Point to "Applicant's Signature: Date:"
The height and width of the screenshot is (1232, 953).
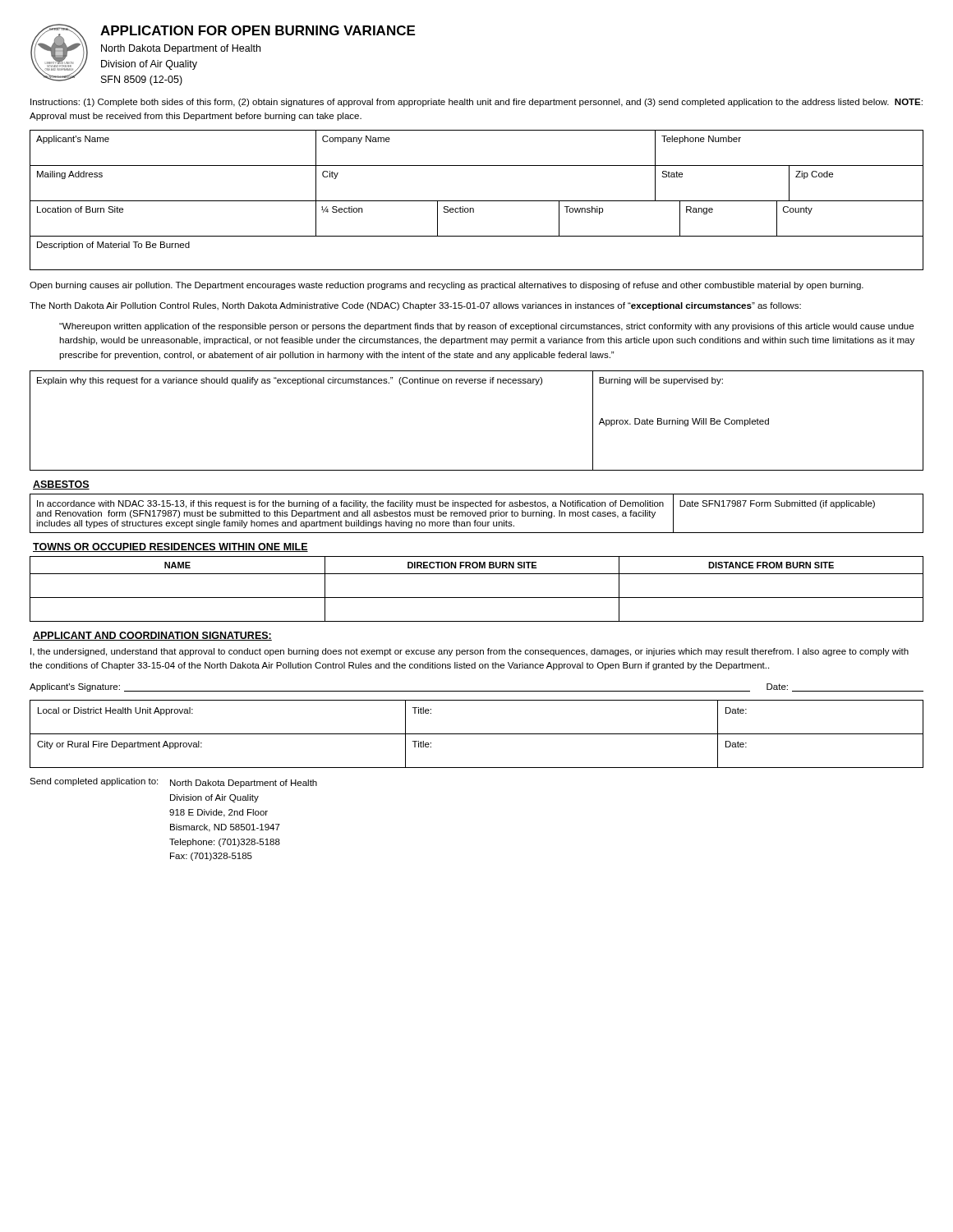tap(476, 686)
